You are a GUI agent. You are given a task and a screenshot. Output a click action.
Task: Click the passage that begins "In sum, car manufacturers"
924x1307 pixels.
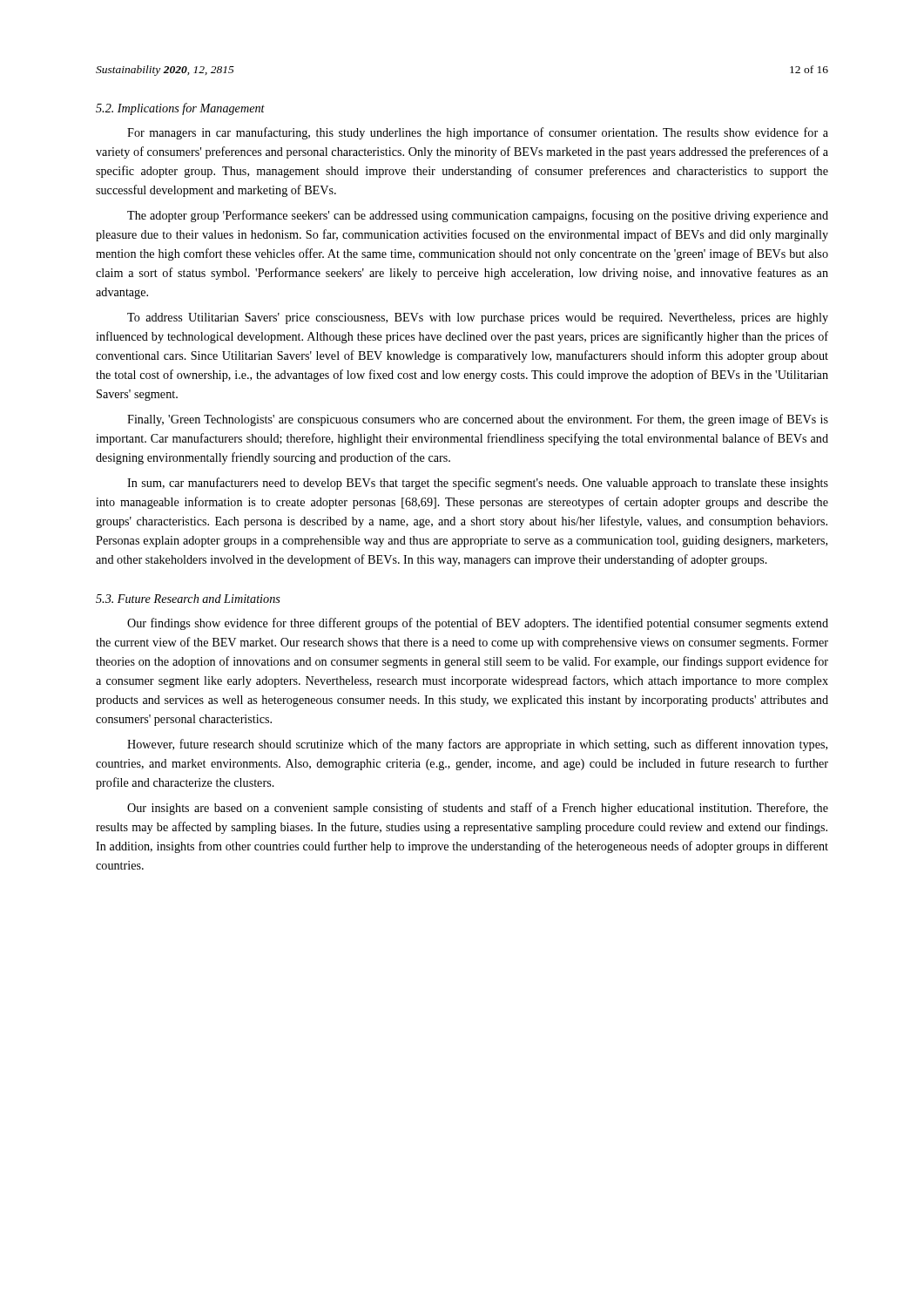tap(462, 521)
